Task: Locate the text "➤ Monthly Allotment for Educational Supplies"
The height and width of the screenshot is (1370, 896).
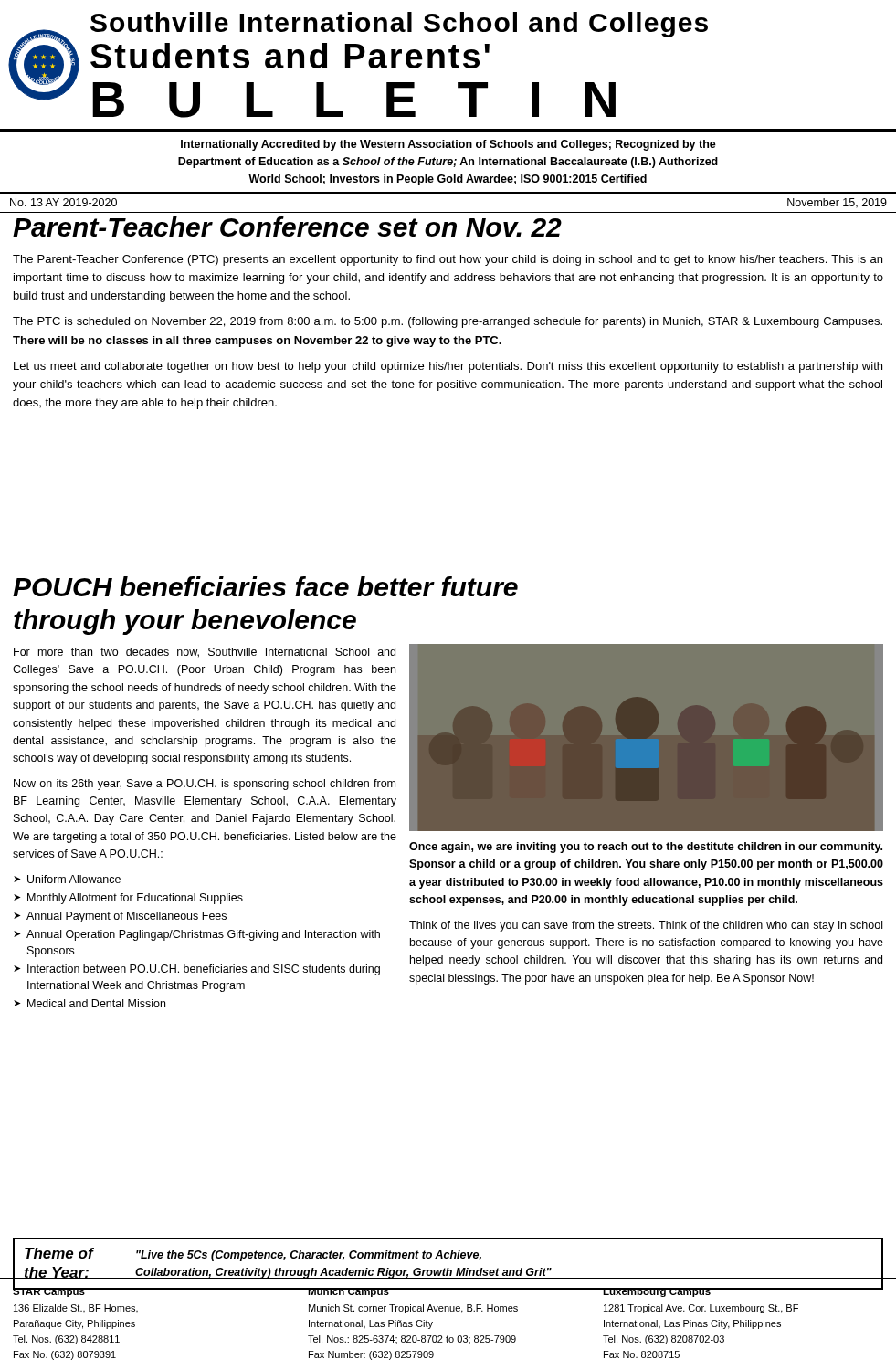Action: click(x=205, y=898)
